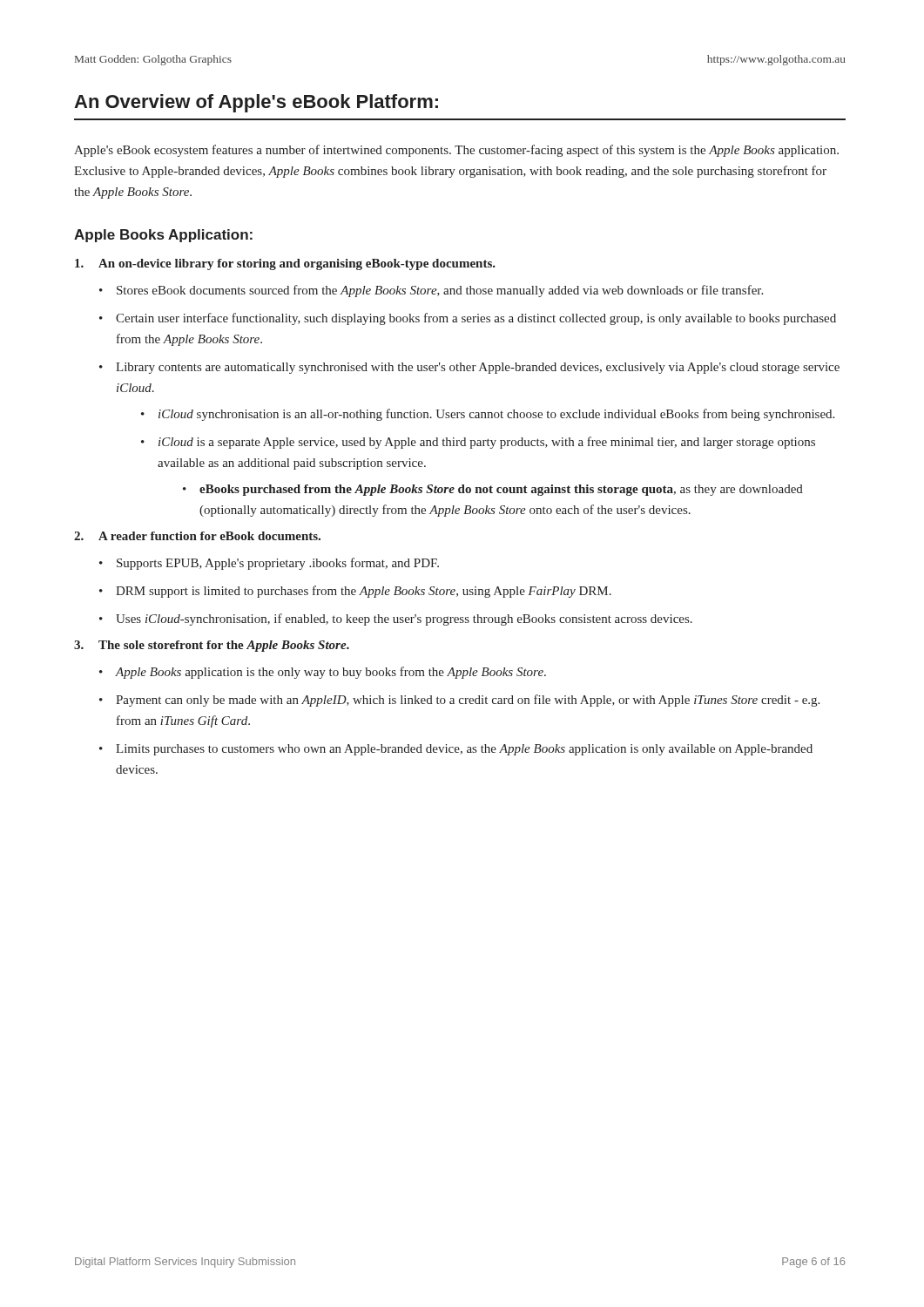Select the element starting "An on-device library for storing and"

285,264
